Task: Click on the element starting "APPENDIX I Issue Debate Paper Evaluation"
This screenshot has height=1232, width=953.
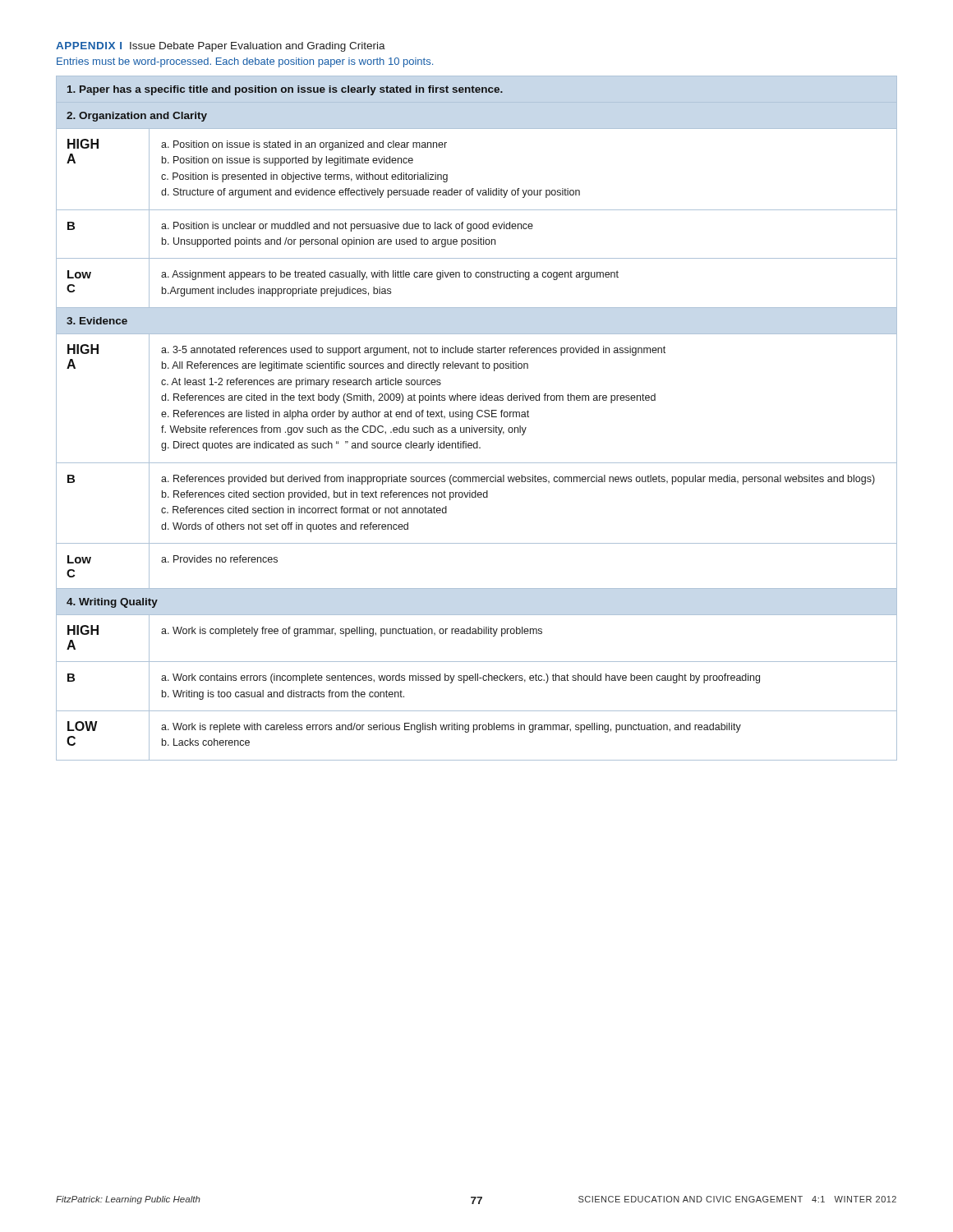Action: point(220,46)
